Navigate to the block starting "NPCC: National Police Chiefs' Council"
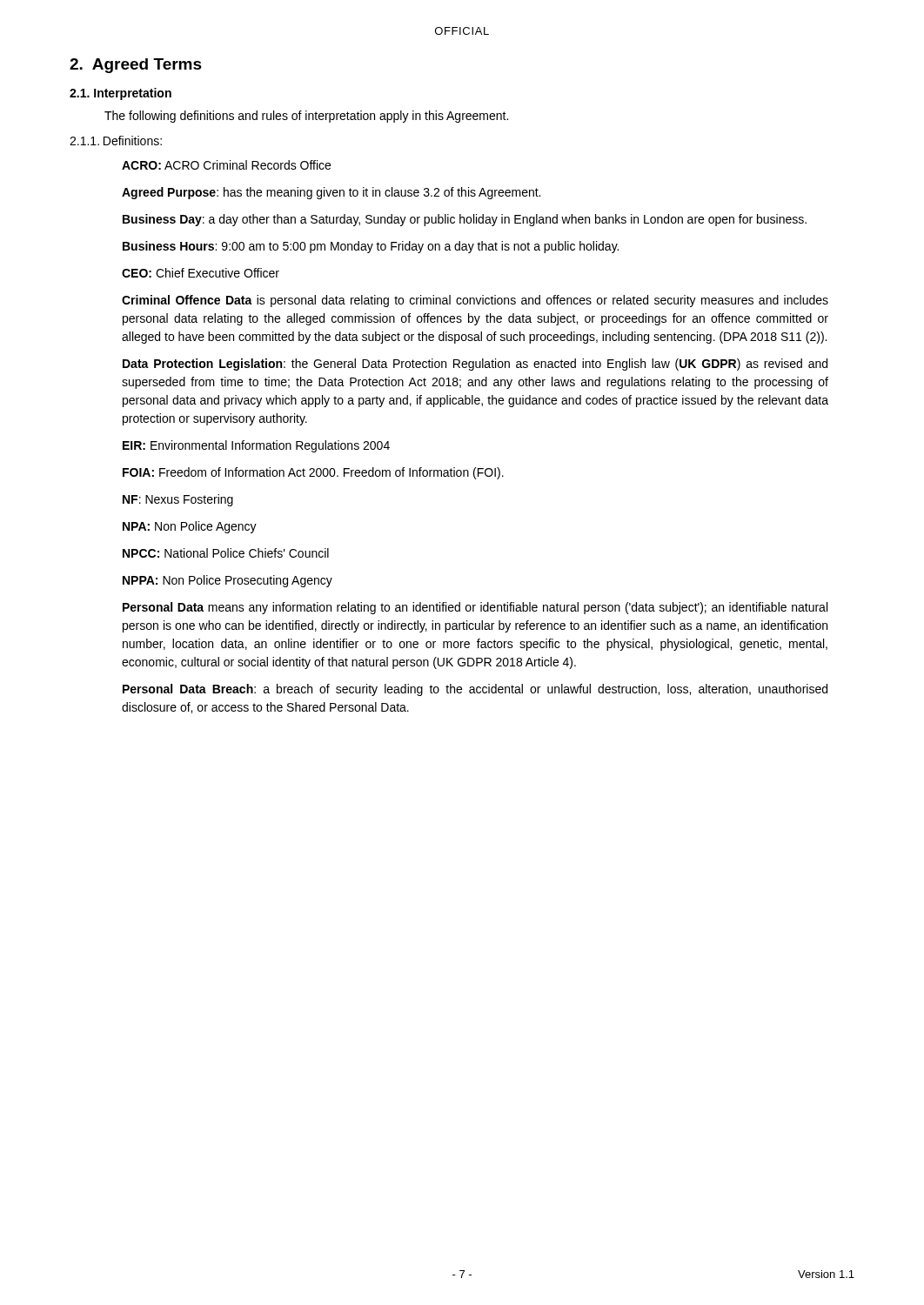924x1305 pixels. 226,553
